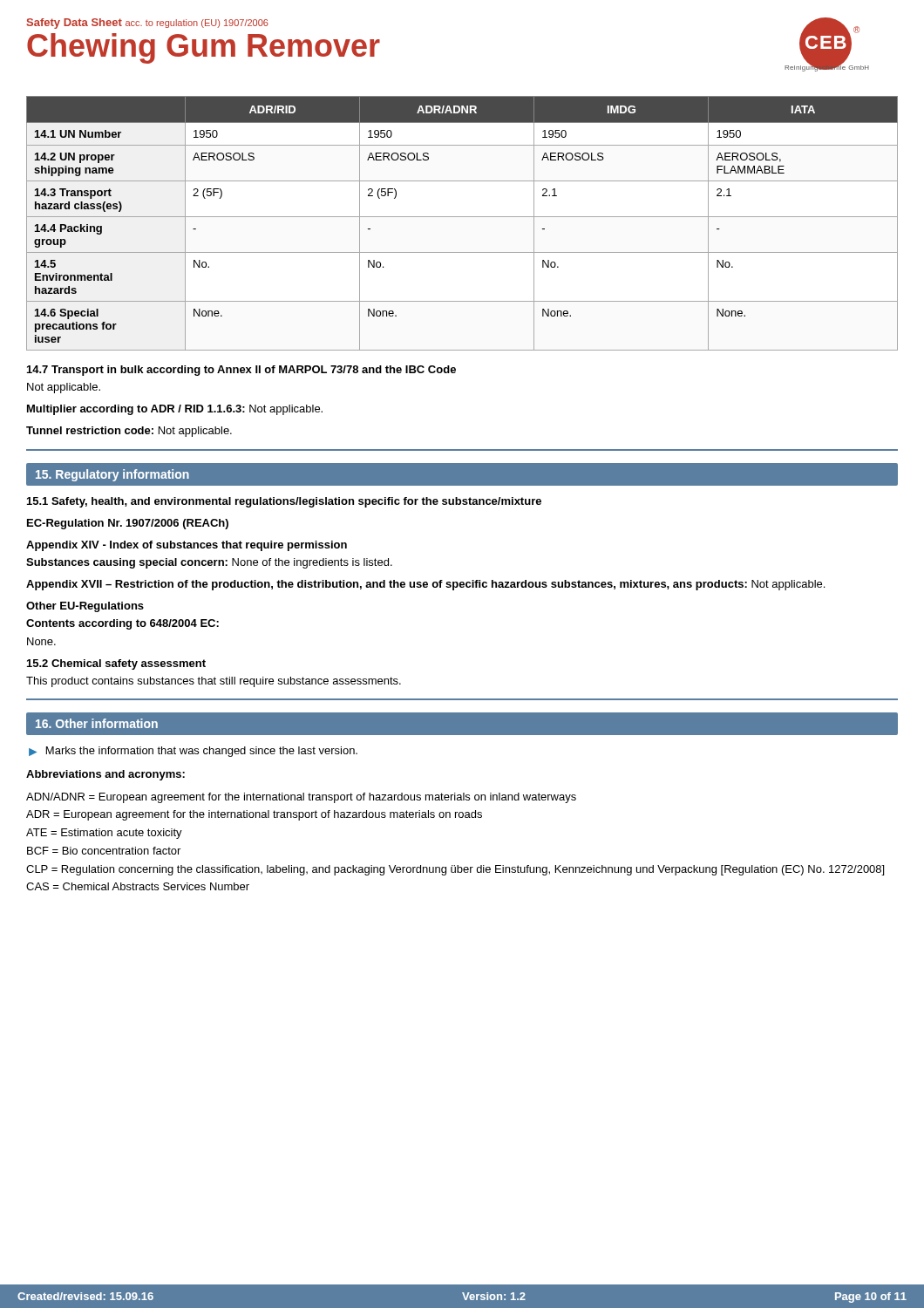
Task: Navigate to the passage starting "7 Transport in bulk according to Annex II"
Action: 241,378
